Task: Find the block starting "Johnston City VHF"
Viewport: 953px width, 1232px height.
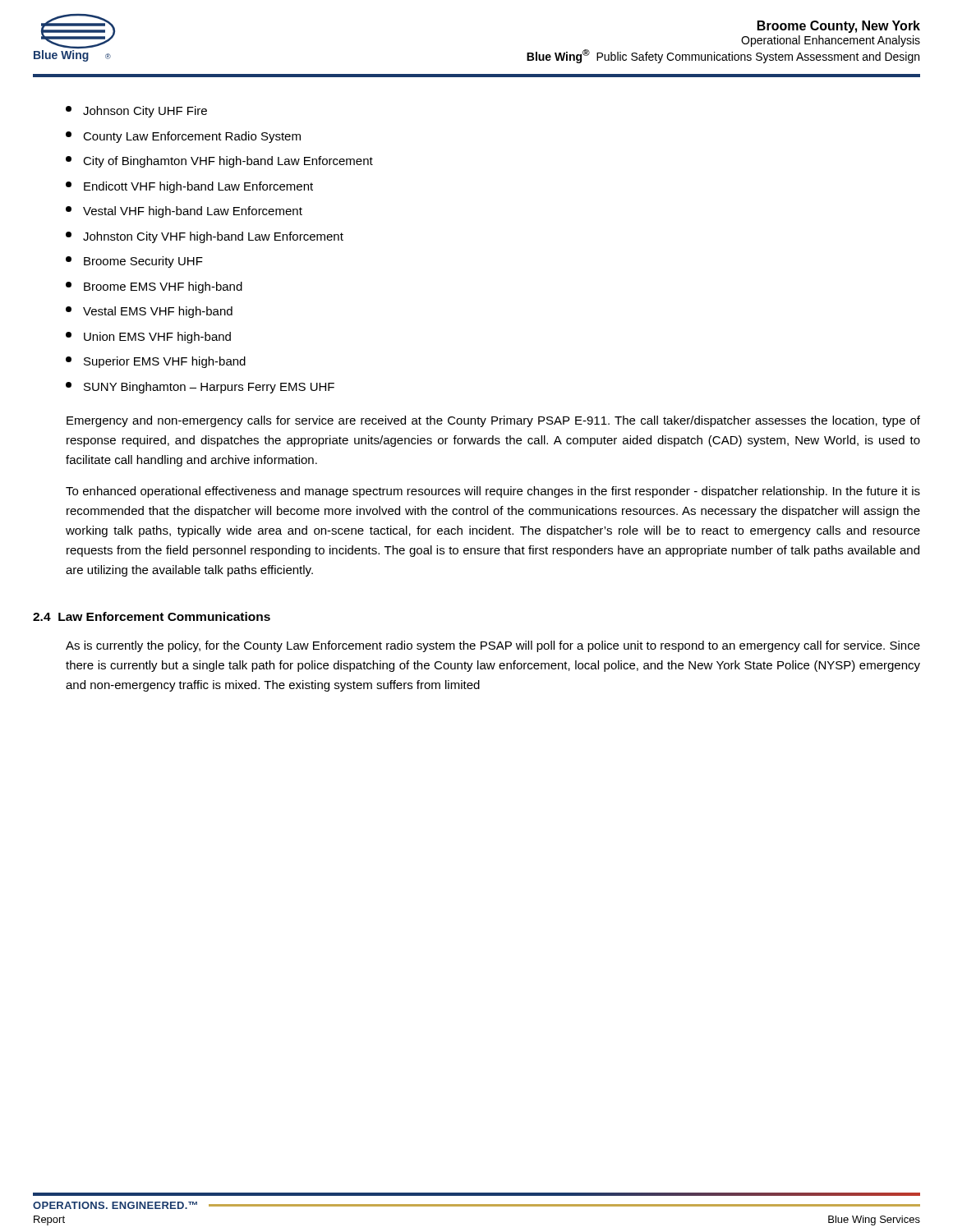Action: tap(205, 236)
